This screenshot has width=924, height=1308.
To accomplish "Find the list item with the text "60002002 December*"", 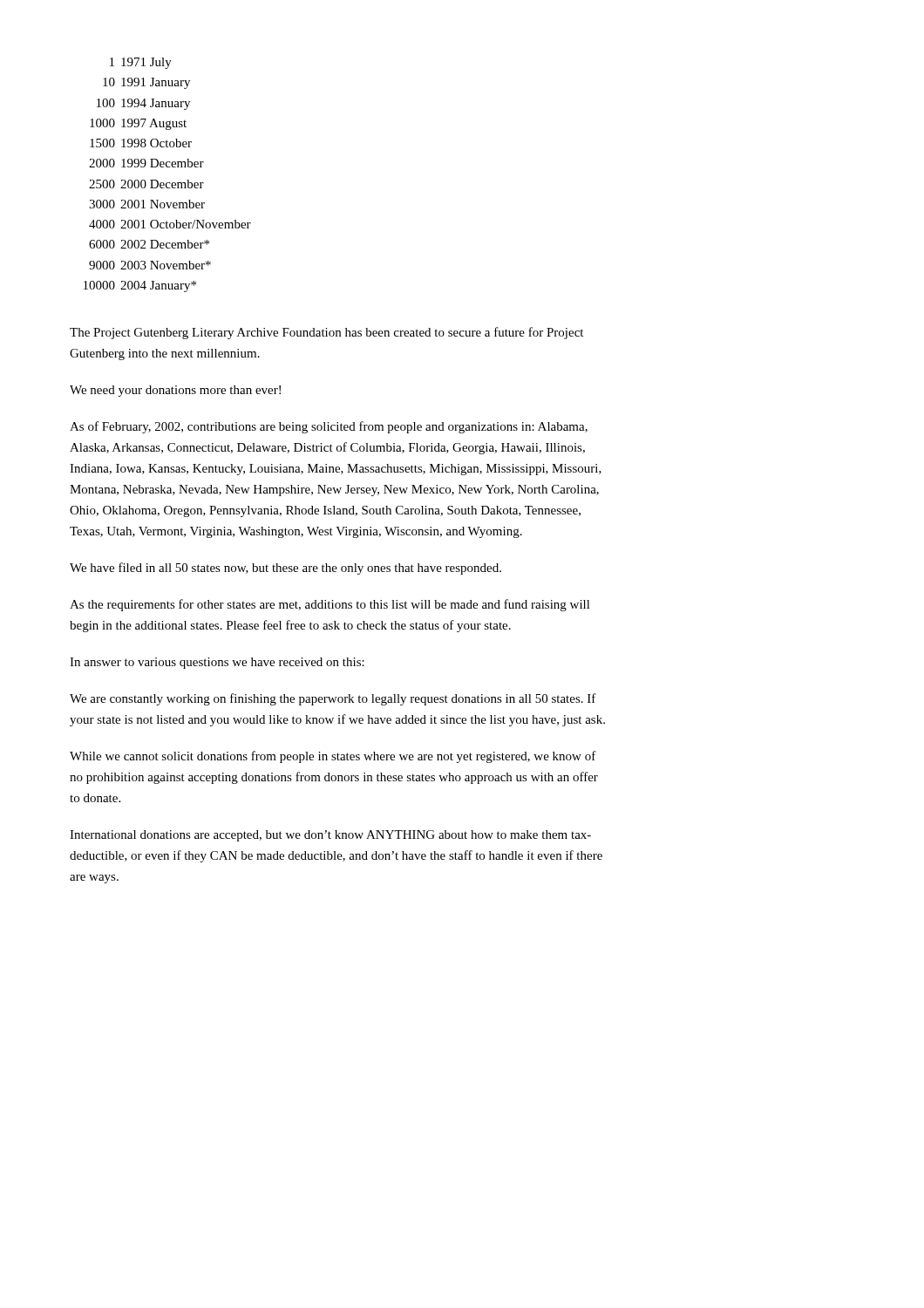I will tap(140, 245).
